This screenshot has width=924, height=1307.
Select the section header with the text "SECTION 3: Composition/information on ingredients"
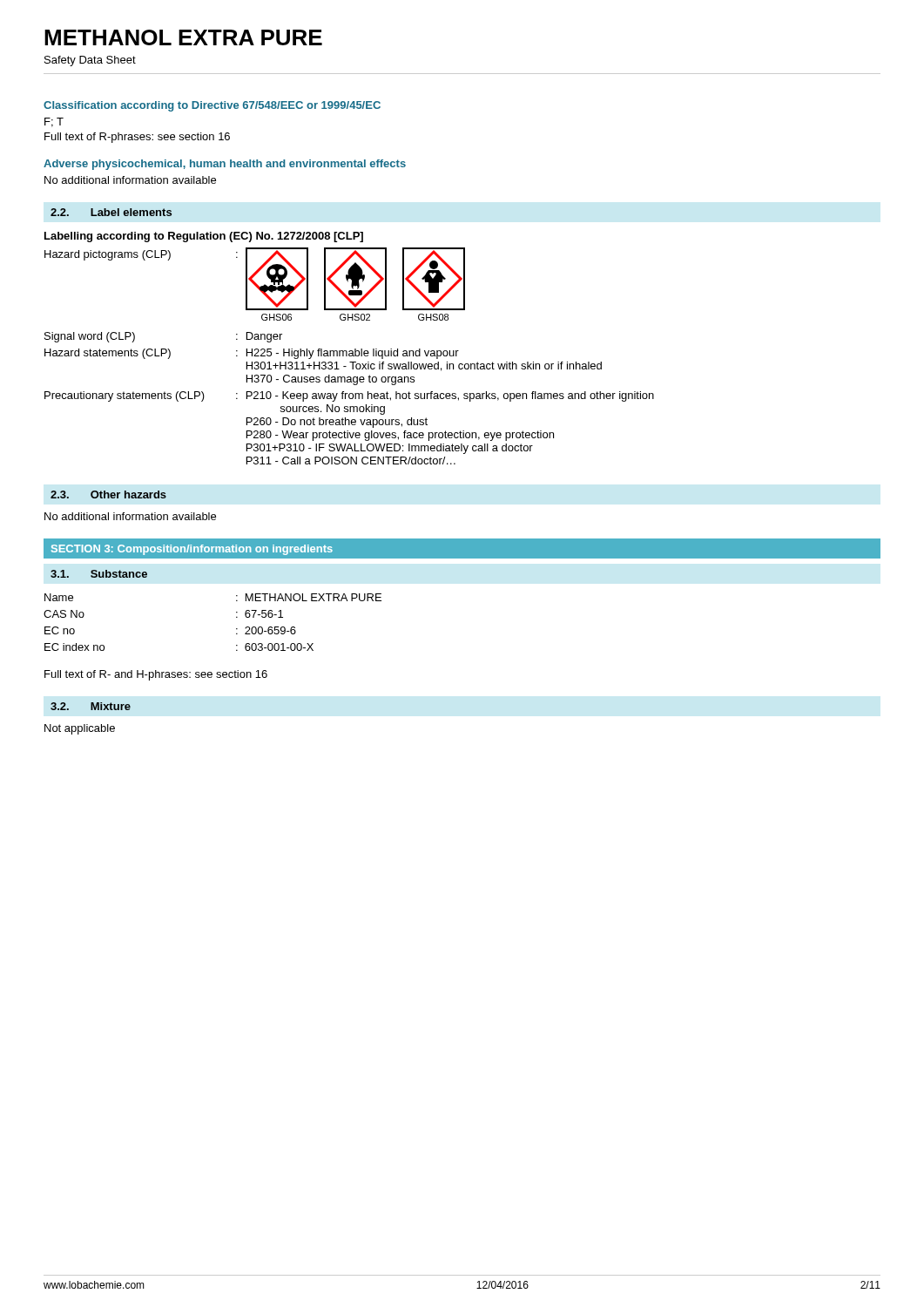click(x=192, y=549)
